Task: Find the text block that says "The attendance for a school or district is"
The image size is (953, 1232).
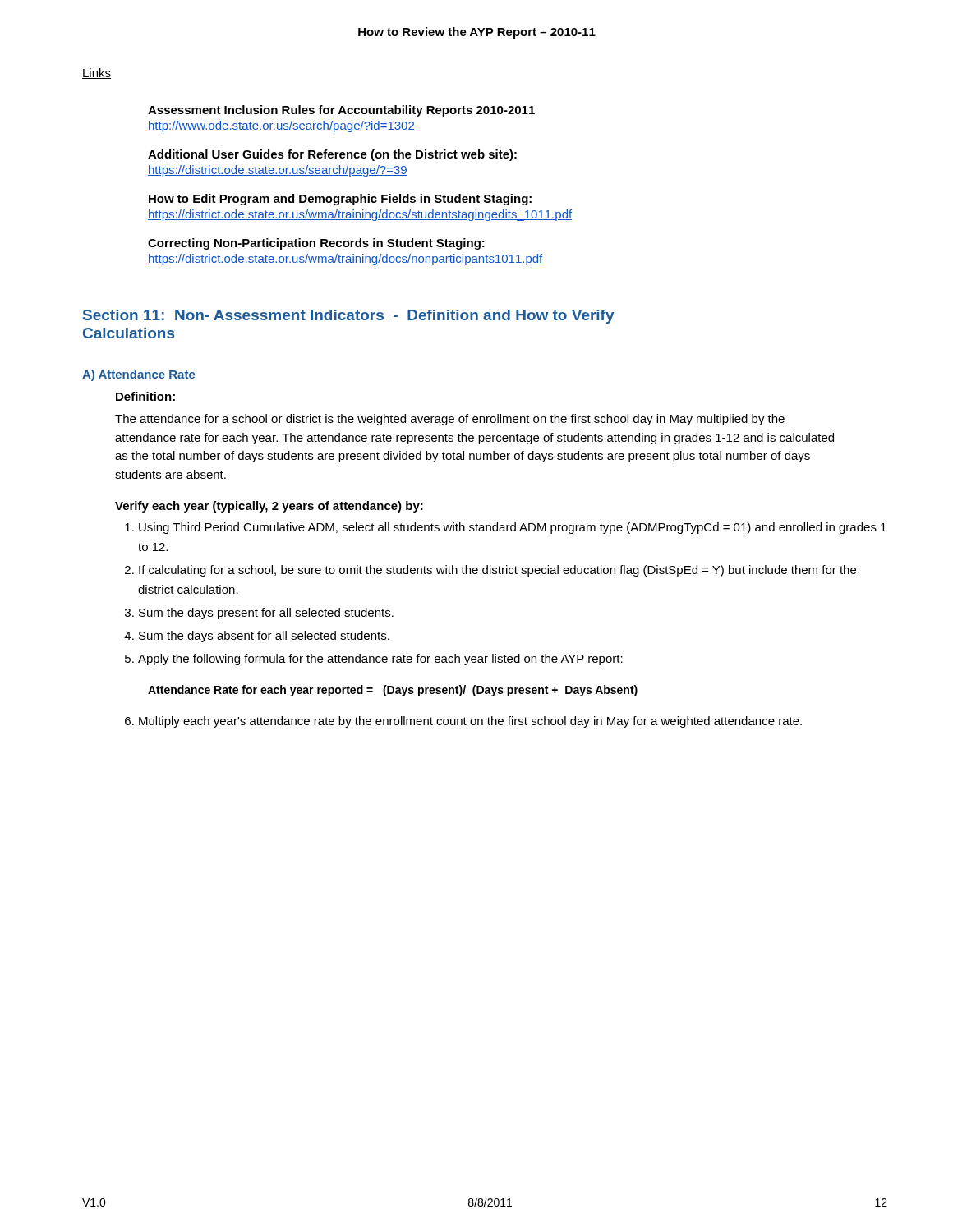Action: 475,446
